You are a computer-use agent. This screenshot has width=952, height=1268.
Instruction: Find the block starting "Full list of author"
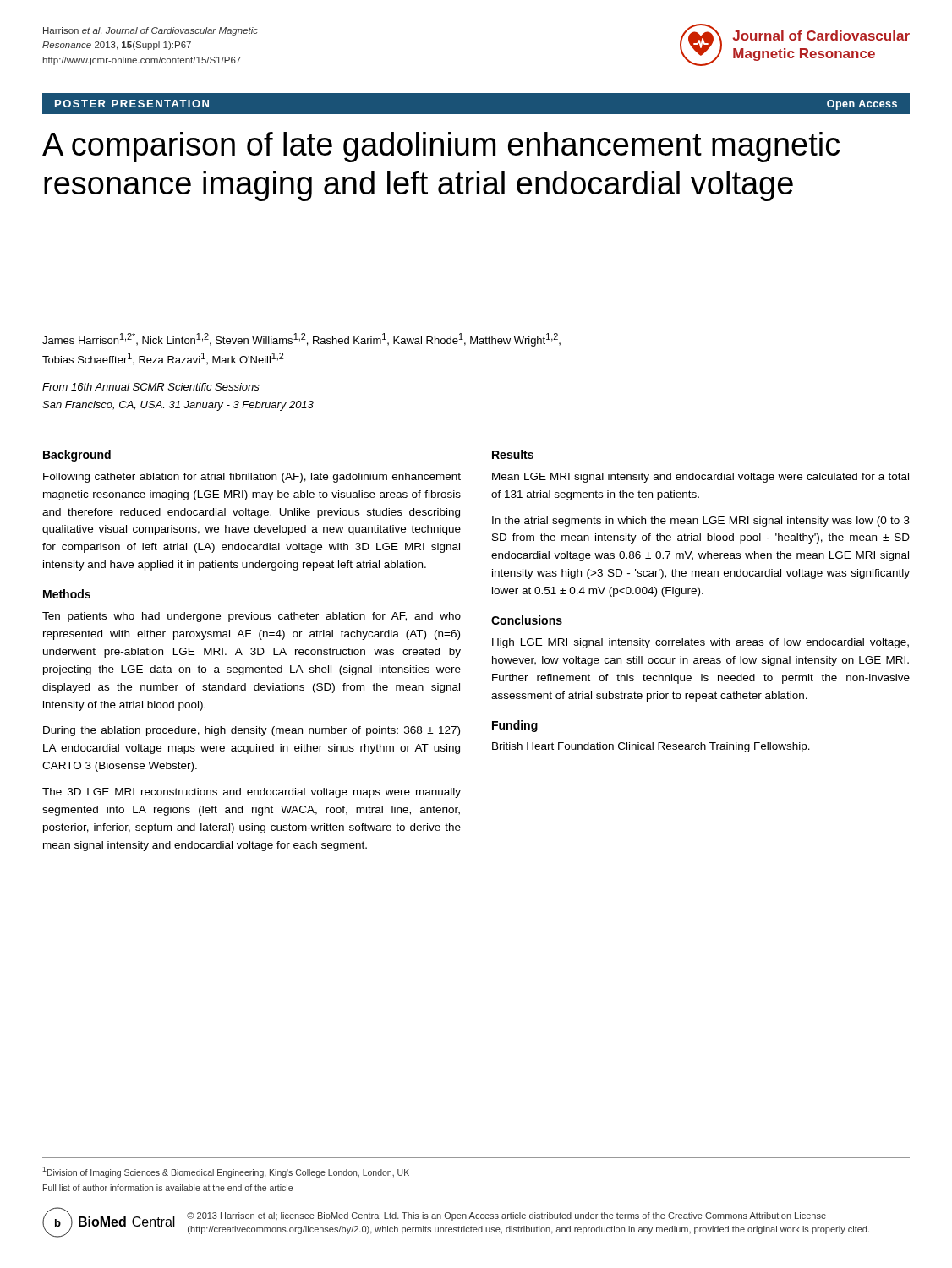(x=168, y=1188)
